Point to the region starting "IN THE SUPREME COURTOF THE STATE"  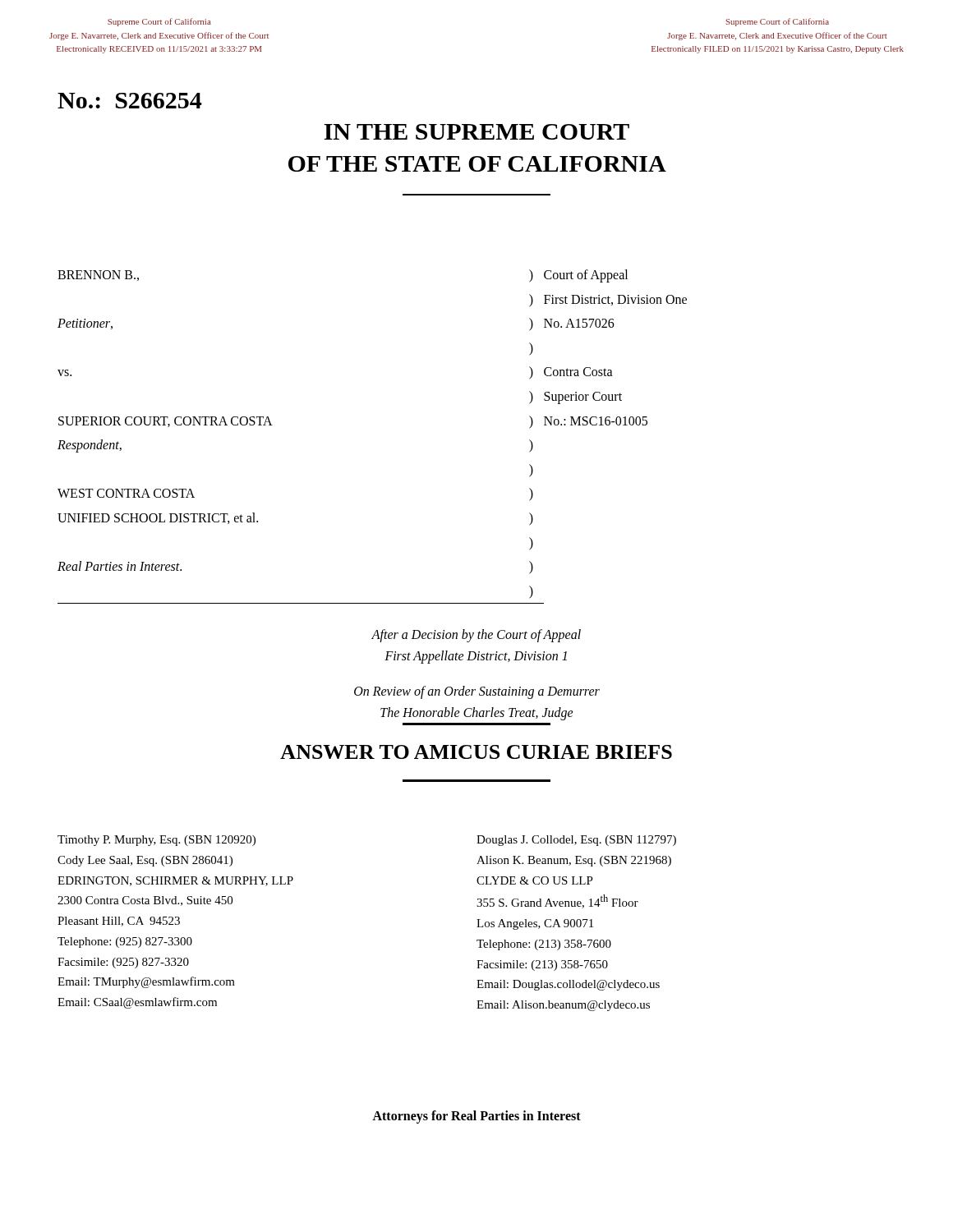point(476,155)
